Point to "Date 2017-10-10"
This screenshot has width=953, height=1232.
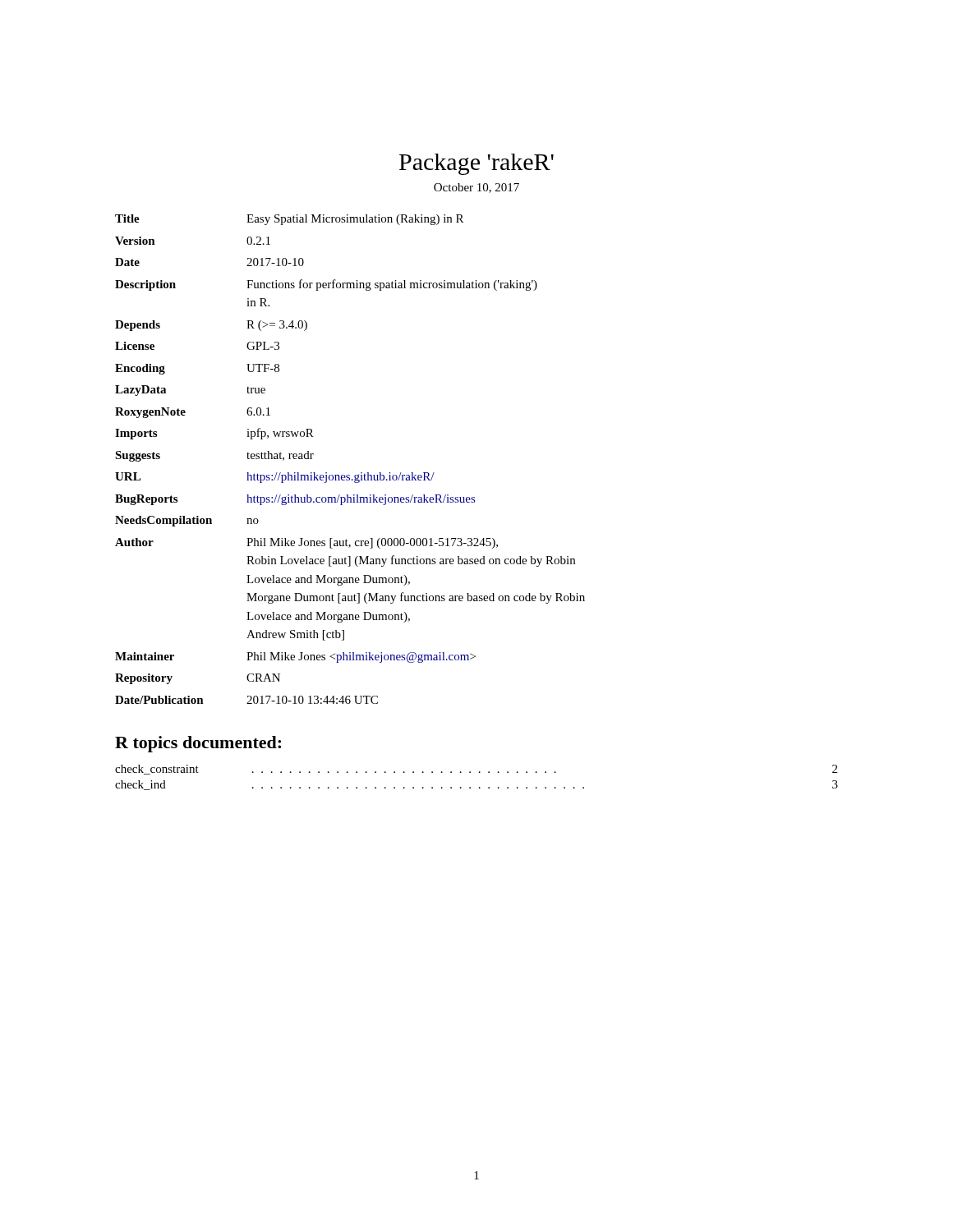pyautogui.click(x=132, y=262)
